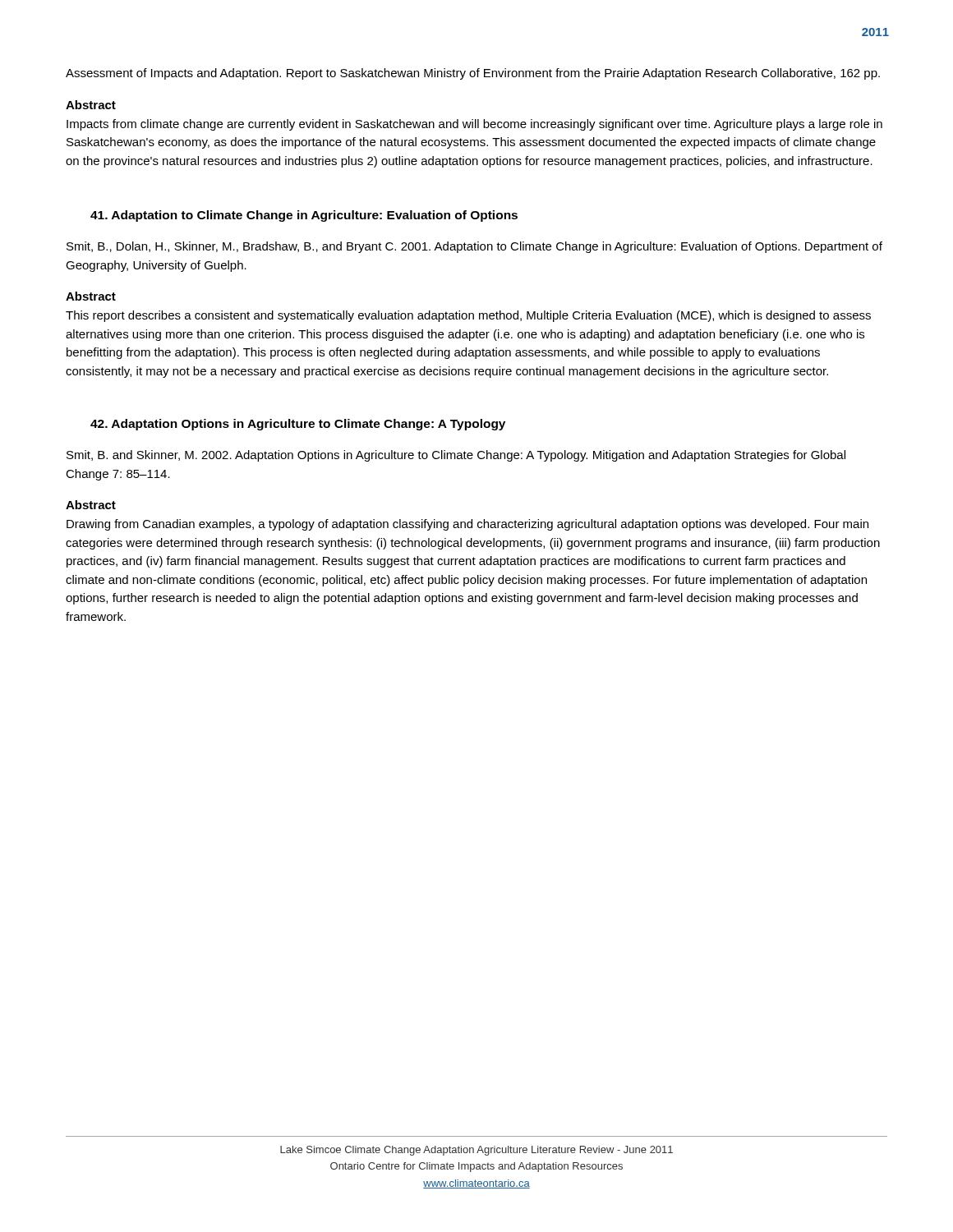Select the text block starting "41. Adaptation to"
The width and height of the screenshot is (953, 1232).
click(304, 215)
